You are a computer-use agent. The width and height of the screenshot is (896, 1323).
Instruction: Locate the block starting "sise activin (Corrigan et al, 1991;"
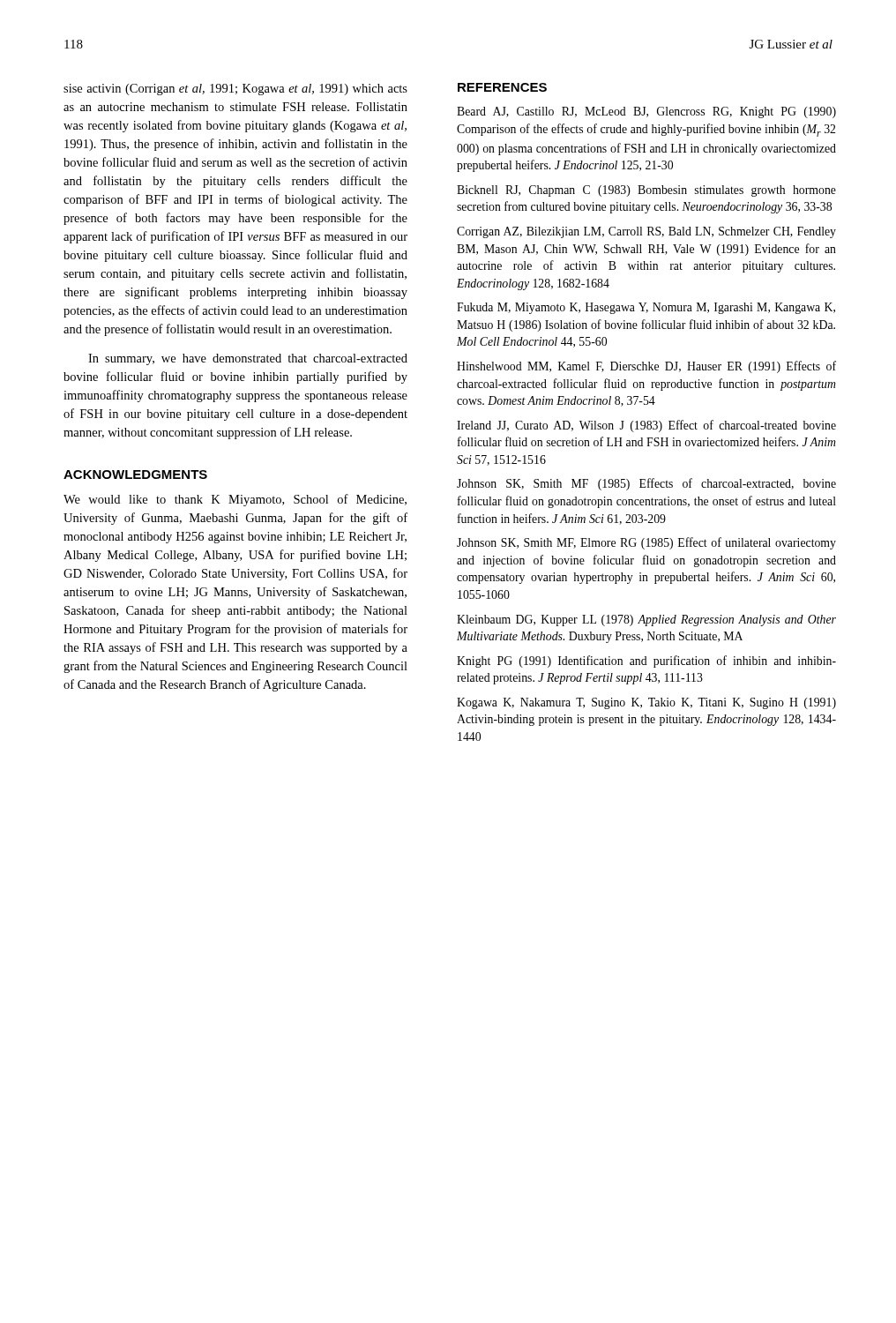(x=235, y=209)
